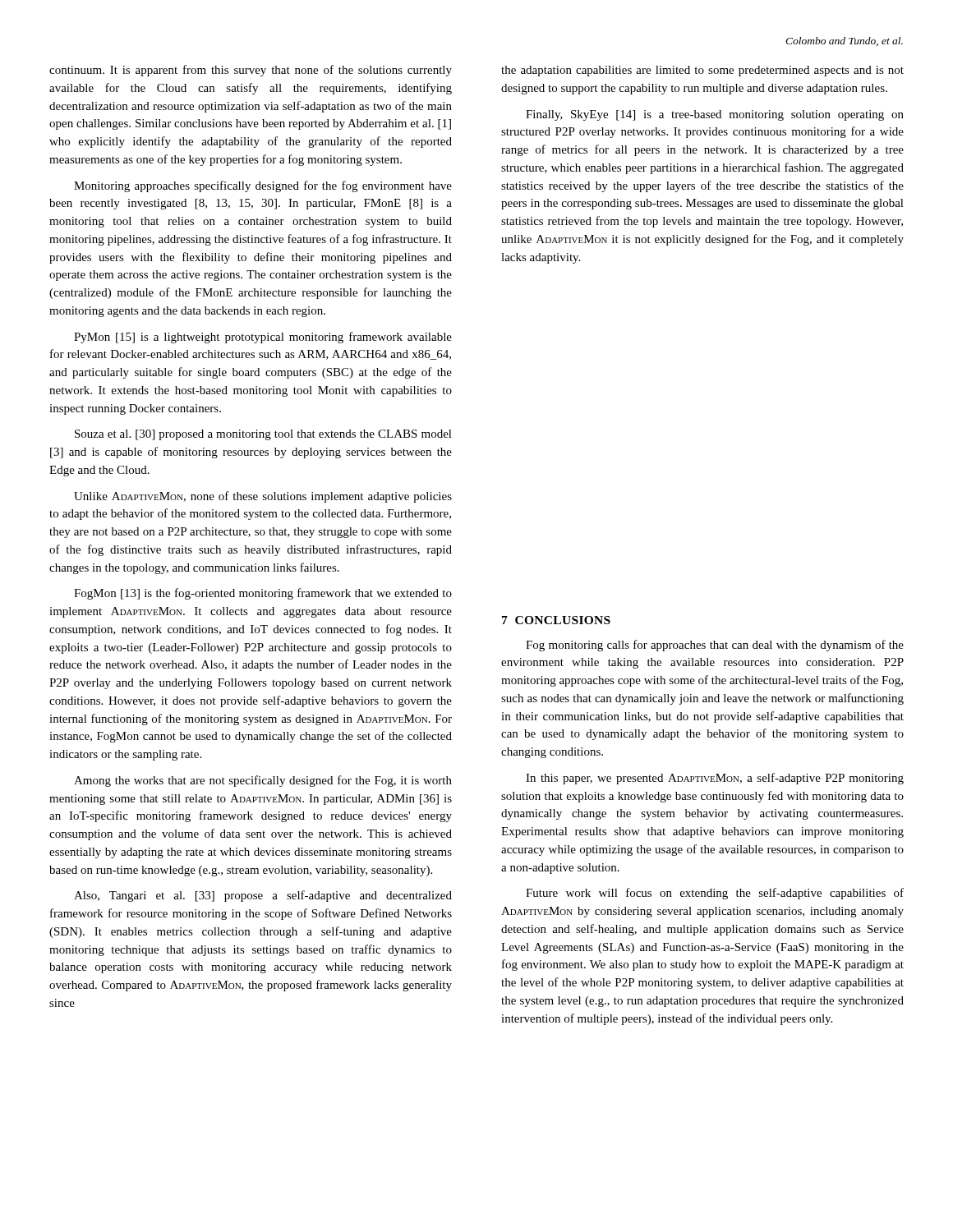Where is the passage that starts "Also, Tangari et al. [33] propose a"?
The height and width of the screenshot is (1232, 953).
point(251,949)
